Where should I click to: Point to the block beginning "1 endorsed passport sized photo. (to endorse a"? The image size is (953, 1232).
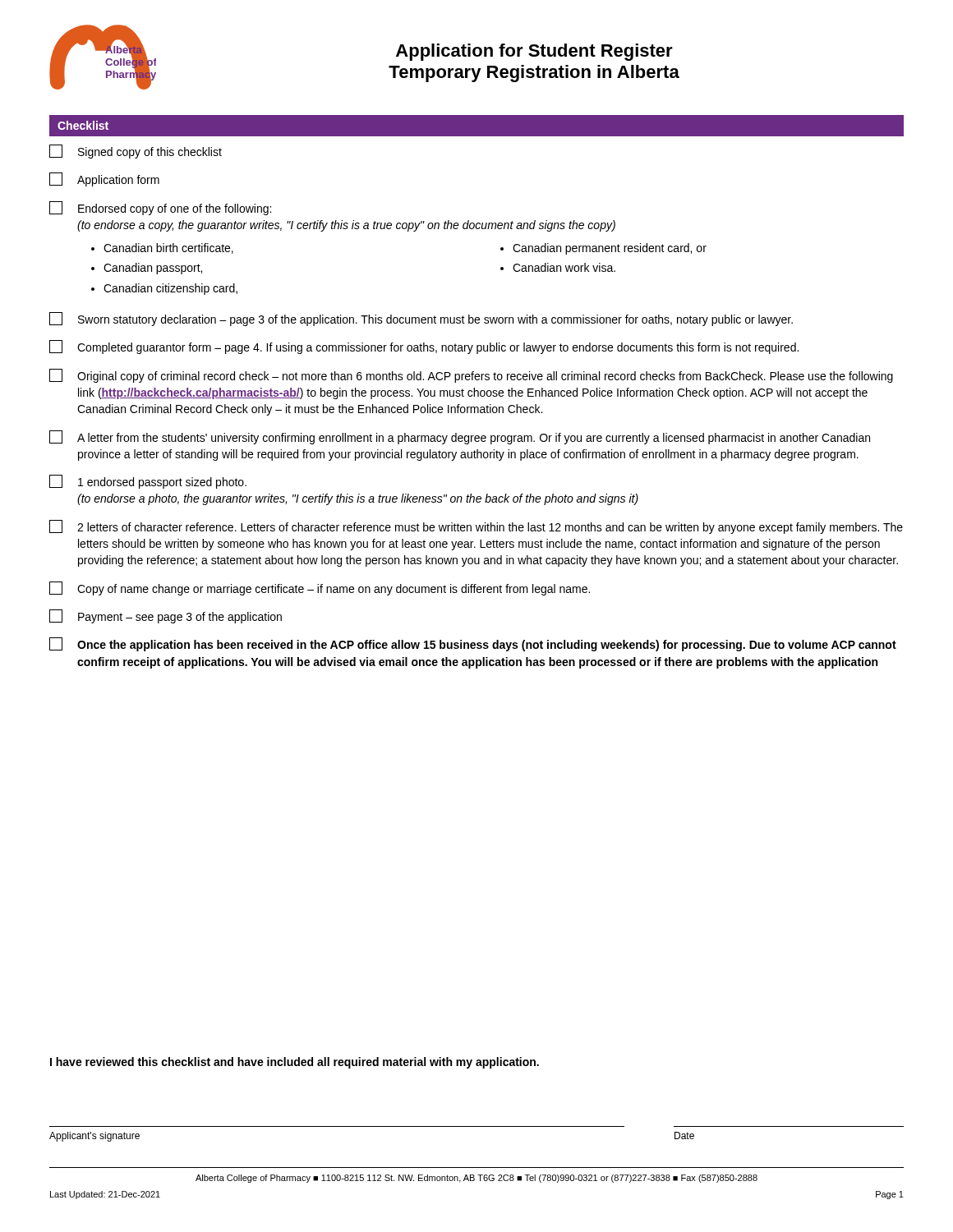pos(476,491)
